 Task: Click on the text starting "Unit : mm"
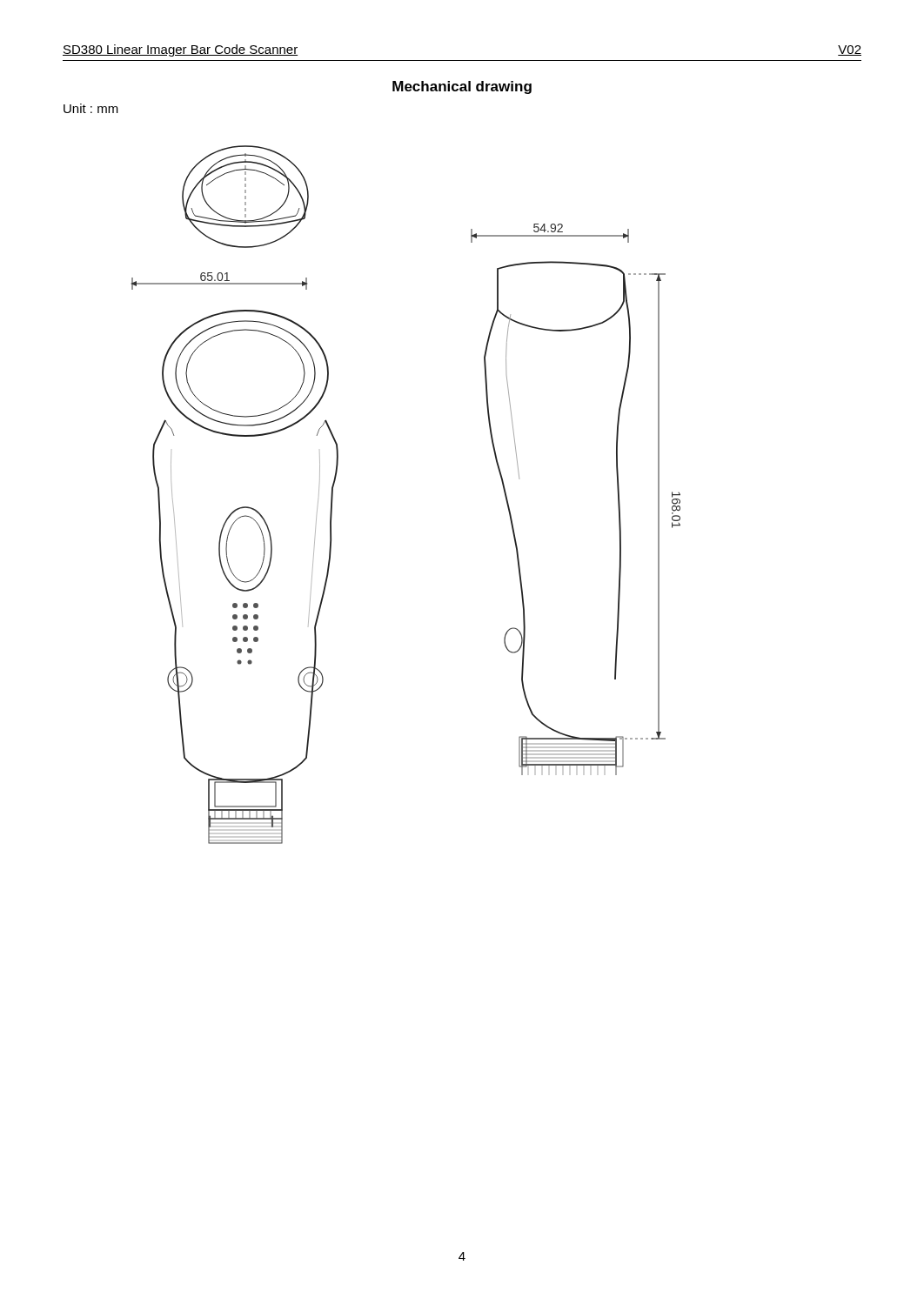click(91, 108)
